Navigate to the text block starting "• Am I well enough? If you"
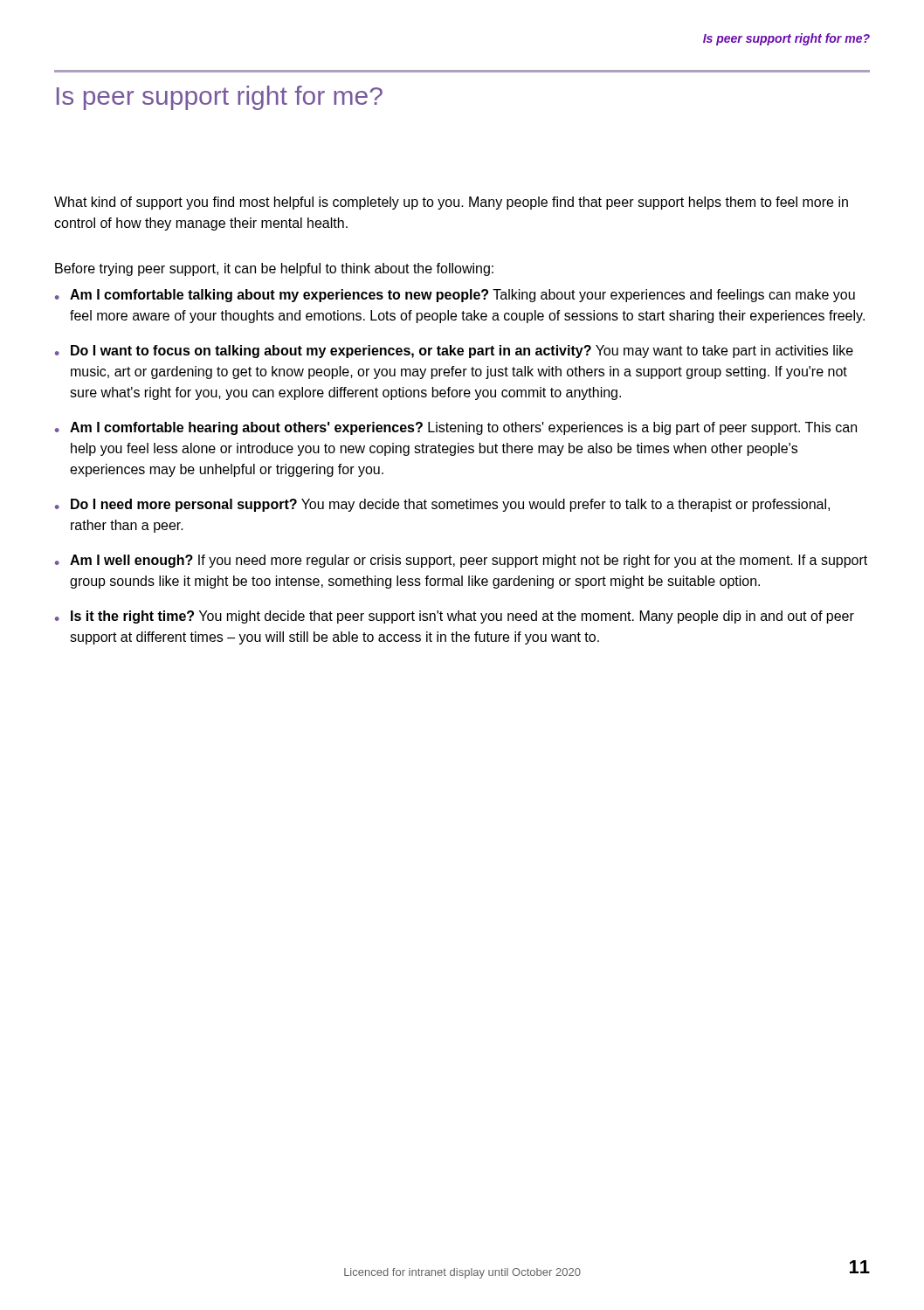The image size is (924, 1310). tap(462, 571)
